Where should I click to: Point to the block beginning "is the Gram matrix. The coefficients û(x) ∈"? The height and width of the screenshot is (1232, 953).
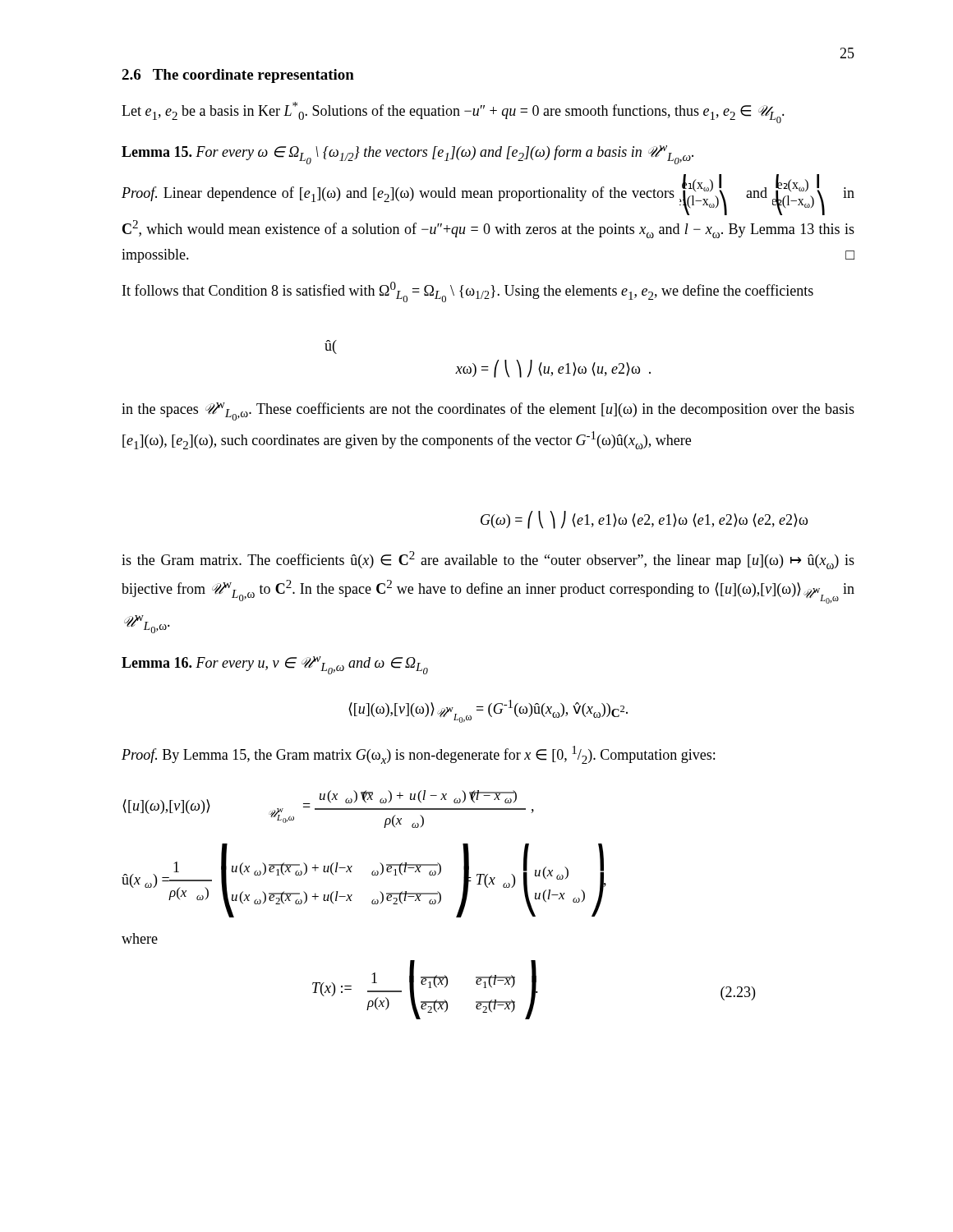pyautogui.click(x=488, y=593)
